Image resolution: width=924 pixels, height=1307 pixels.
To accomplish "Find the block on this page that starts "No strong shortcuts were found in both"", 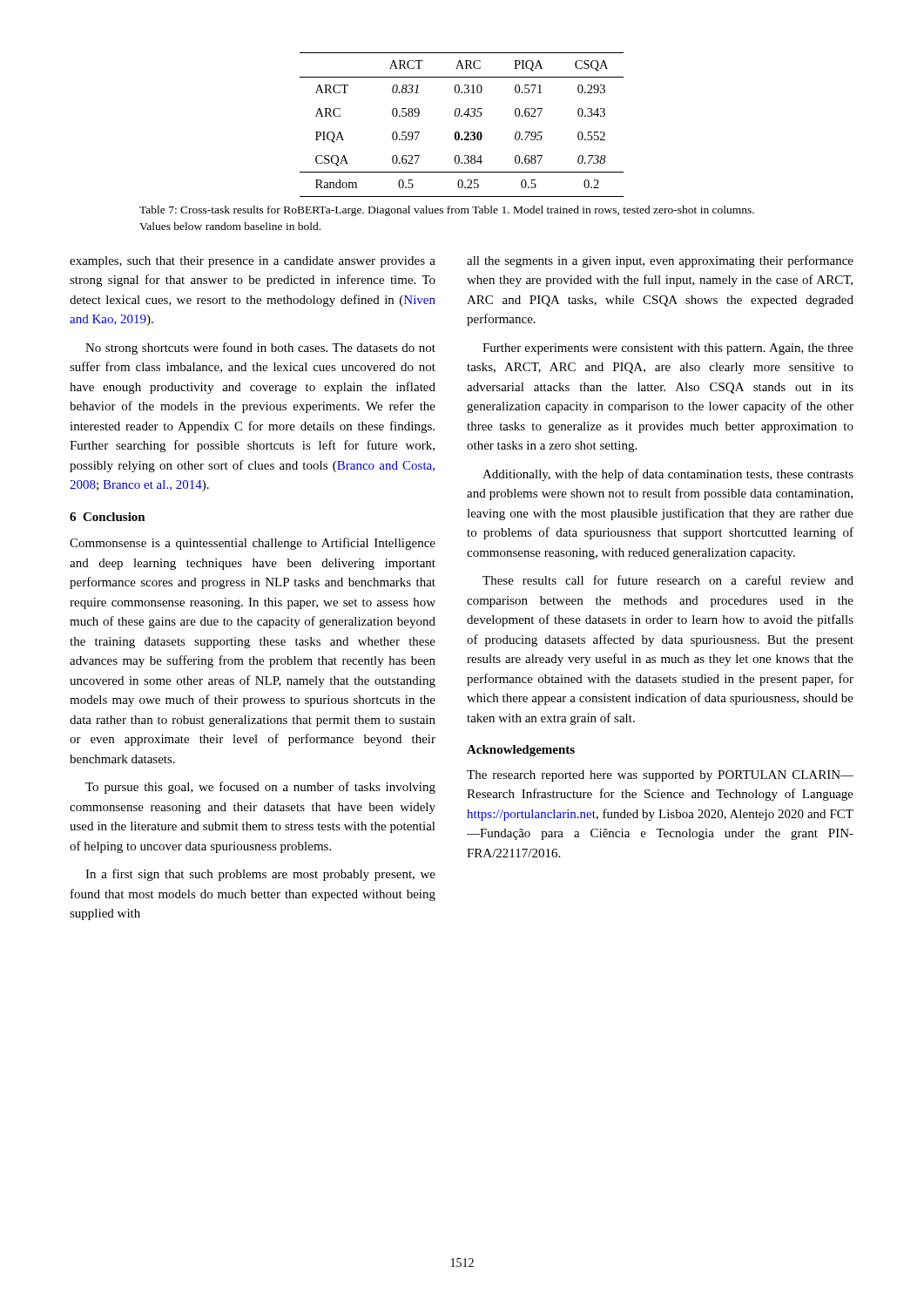I will pos(253,416).
